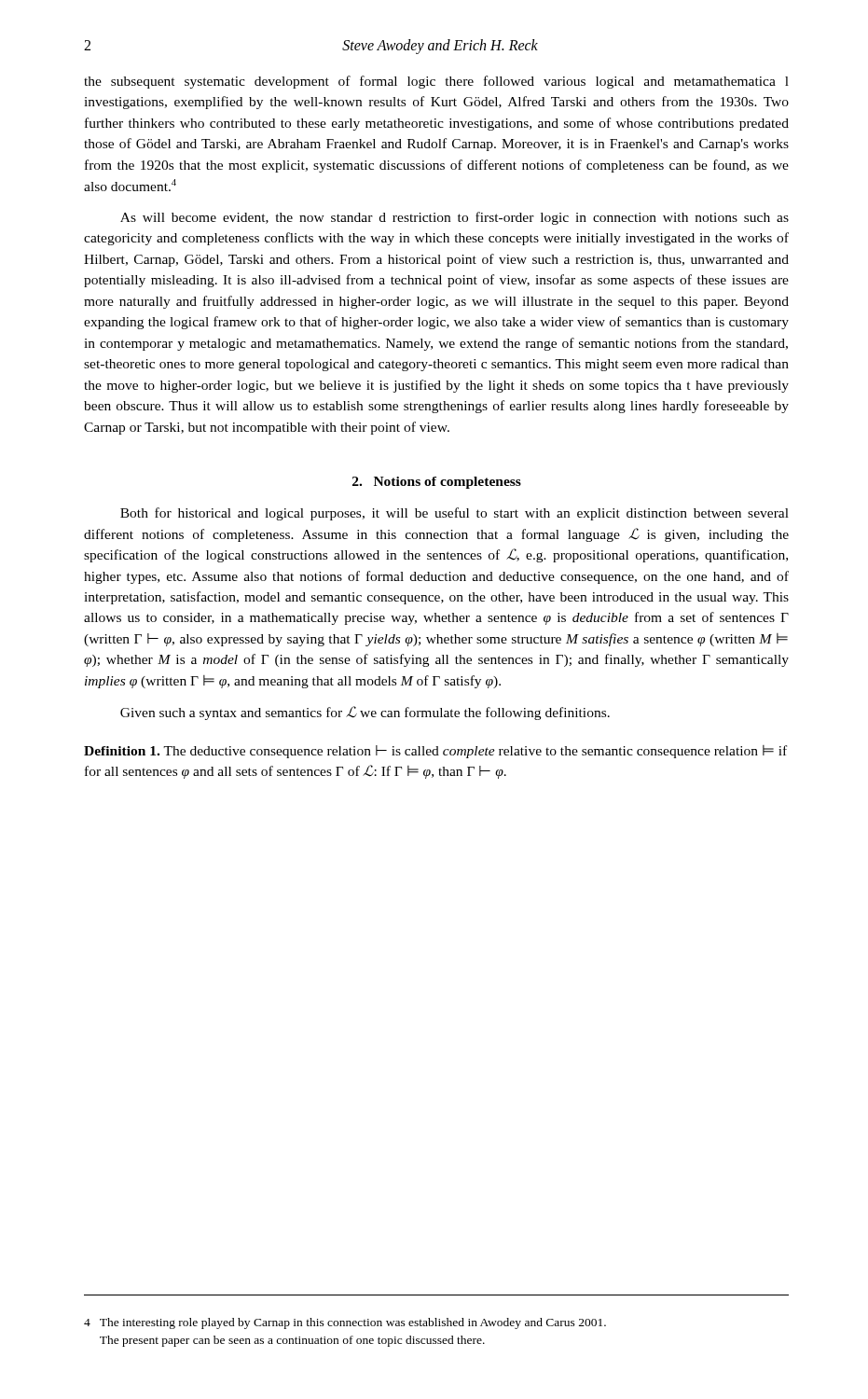
Task: Where is the passage that starts "the subsequent systematic development of"?
Action: (436, 134)
